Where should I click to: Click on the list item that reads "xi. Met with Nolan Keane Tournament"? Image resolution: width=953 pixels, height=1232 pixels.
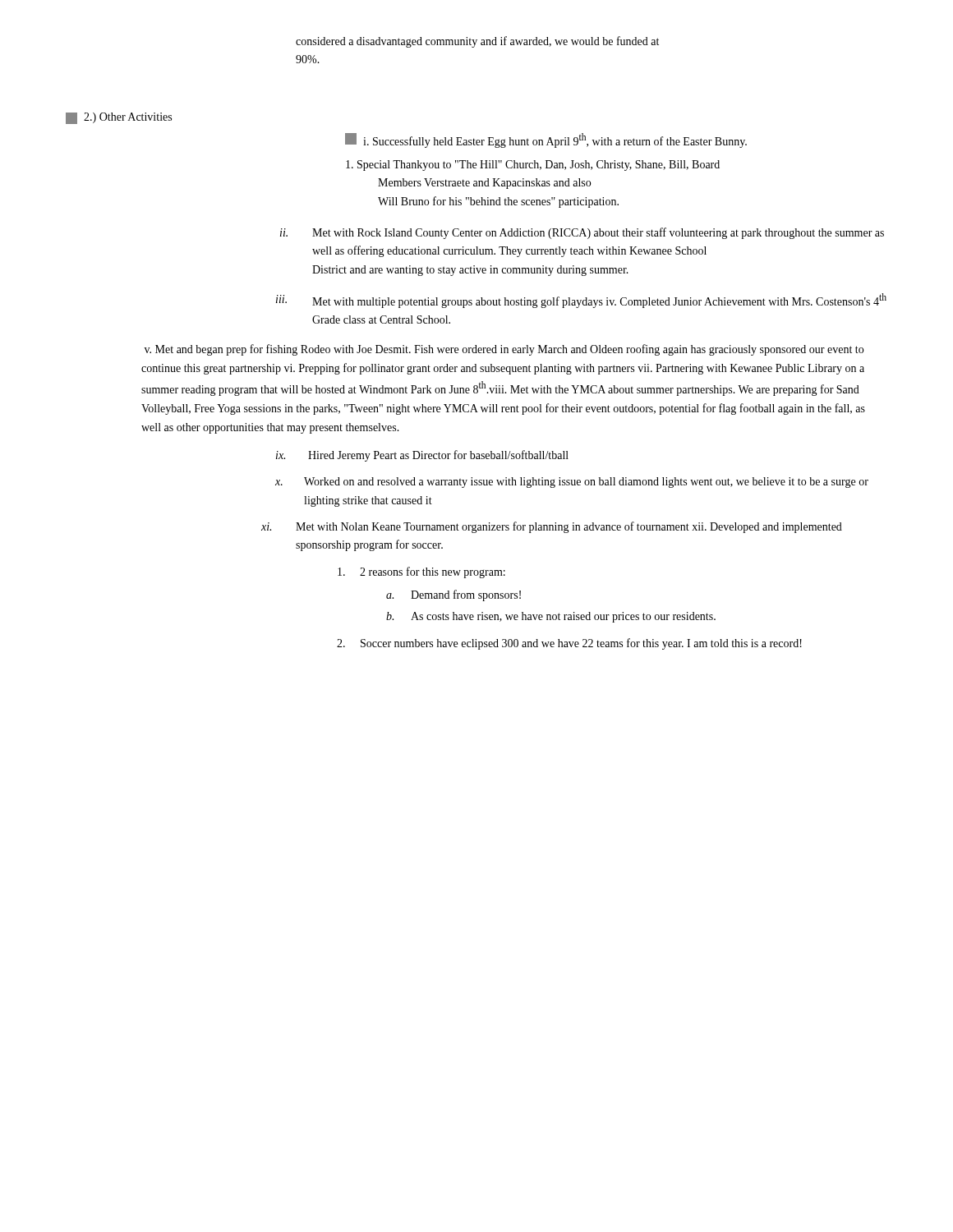(x=574, y=537)
